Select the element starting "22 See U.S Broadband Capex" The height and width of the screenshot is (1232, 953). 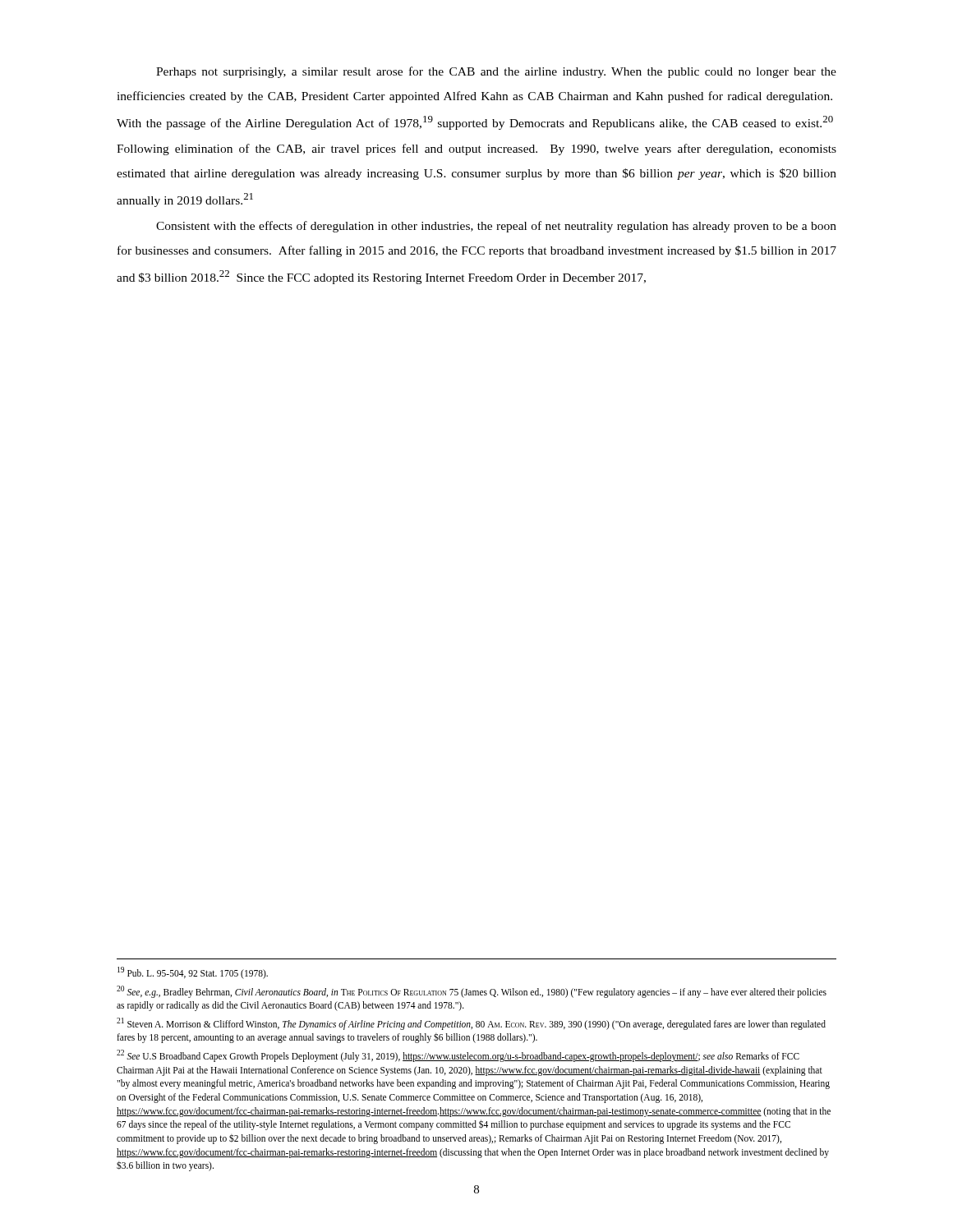[x=474, y=1109]
